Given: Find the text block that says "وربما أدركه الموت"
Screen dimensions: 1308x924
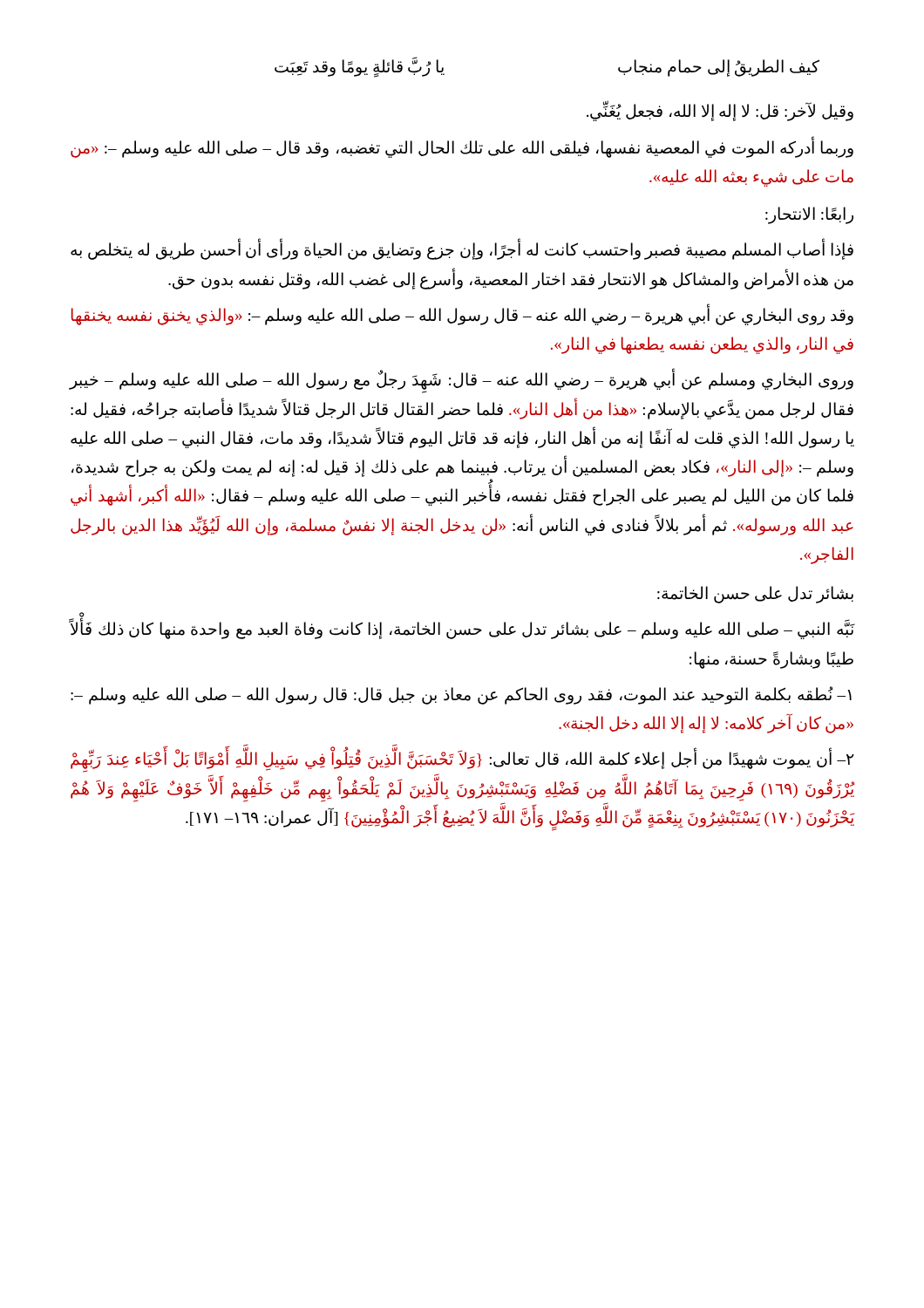Looking at the screenshot, I should click(x=462, y=162).
